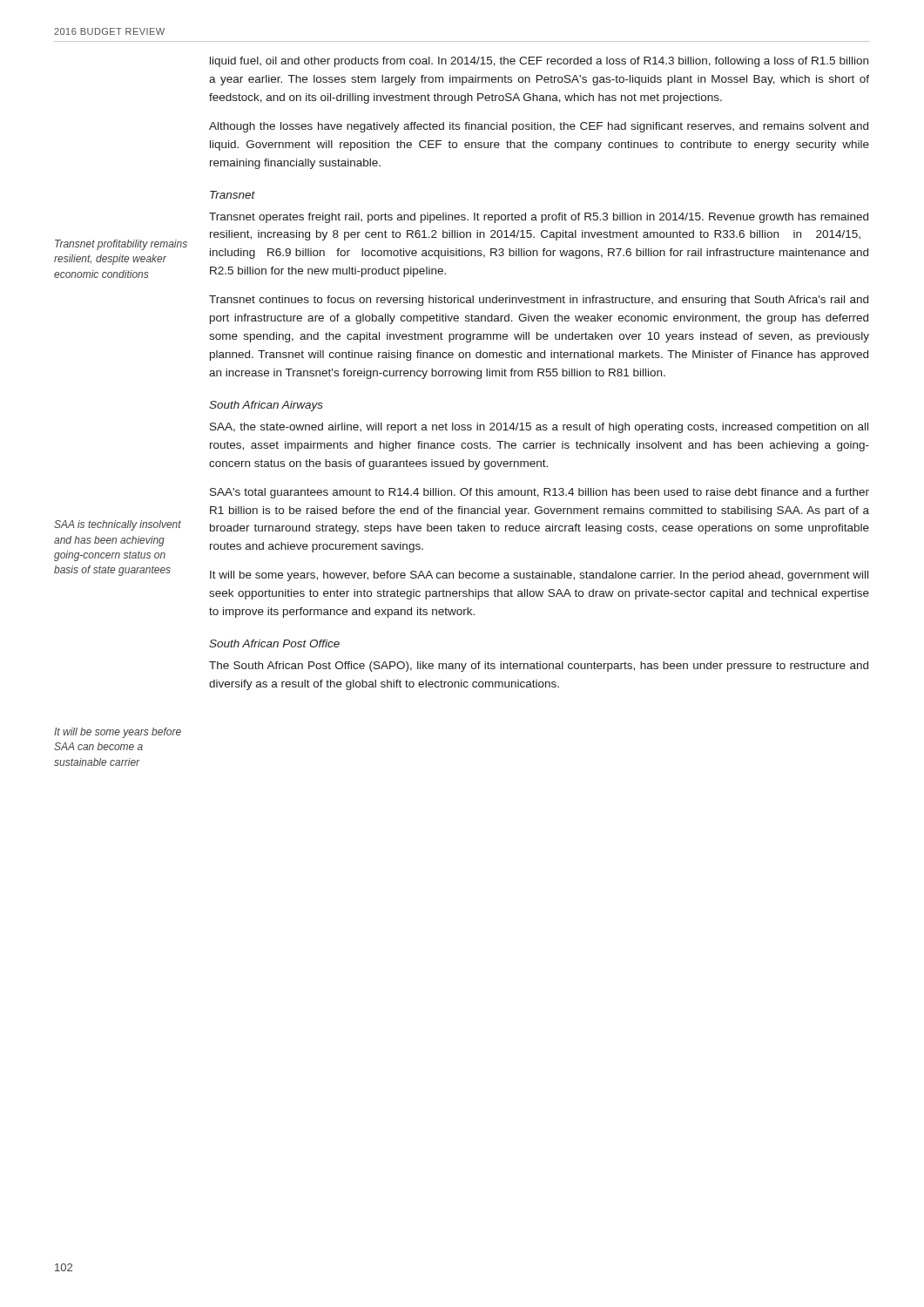Locate the block starting "South African Airways"
Screen dimensions: 1307x924
[x=266, y=405]
